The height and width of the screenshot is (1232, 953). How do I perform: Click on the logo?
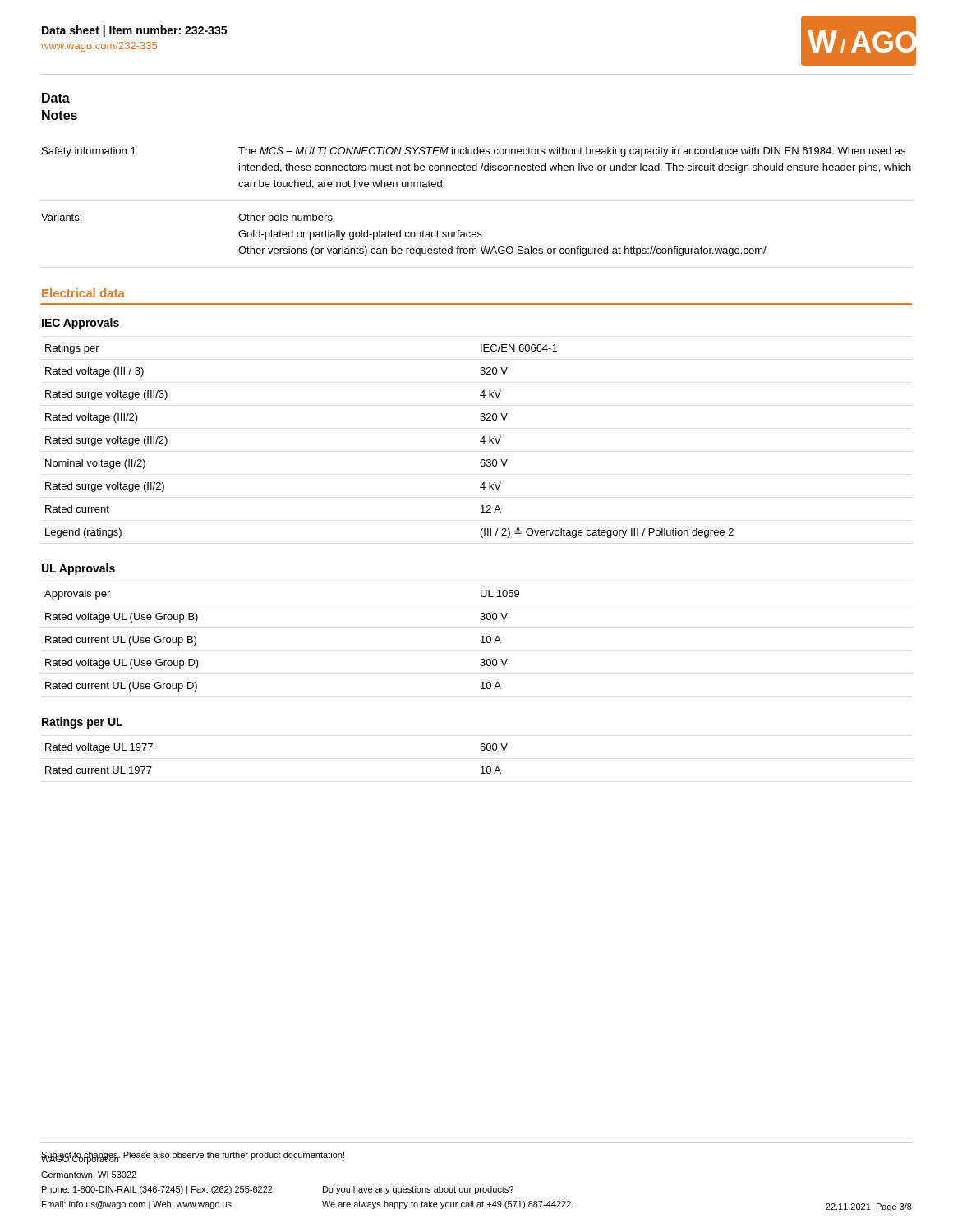(859, 41)
